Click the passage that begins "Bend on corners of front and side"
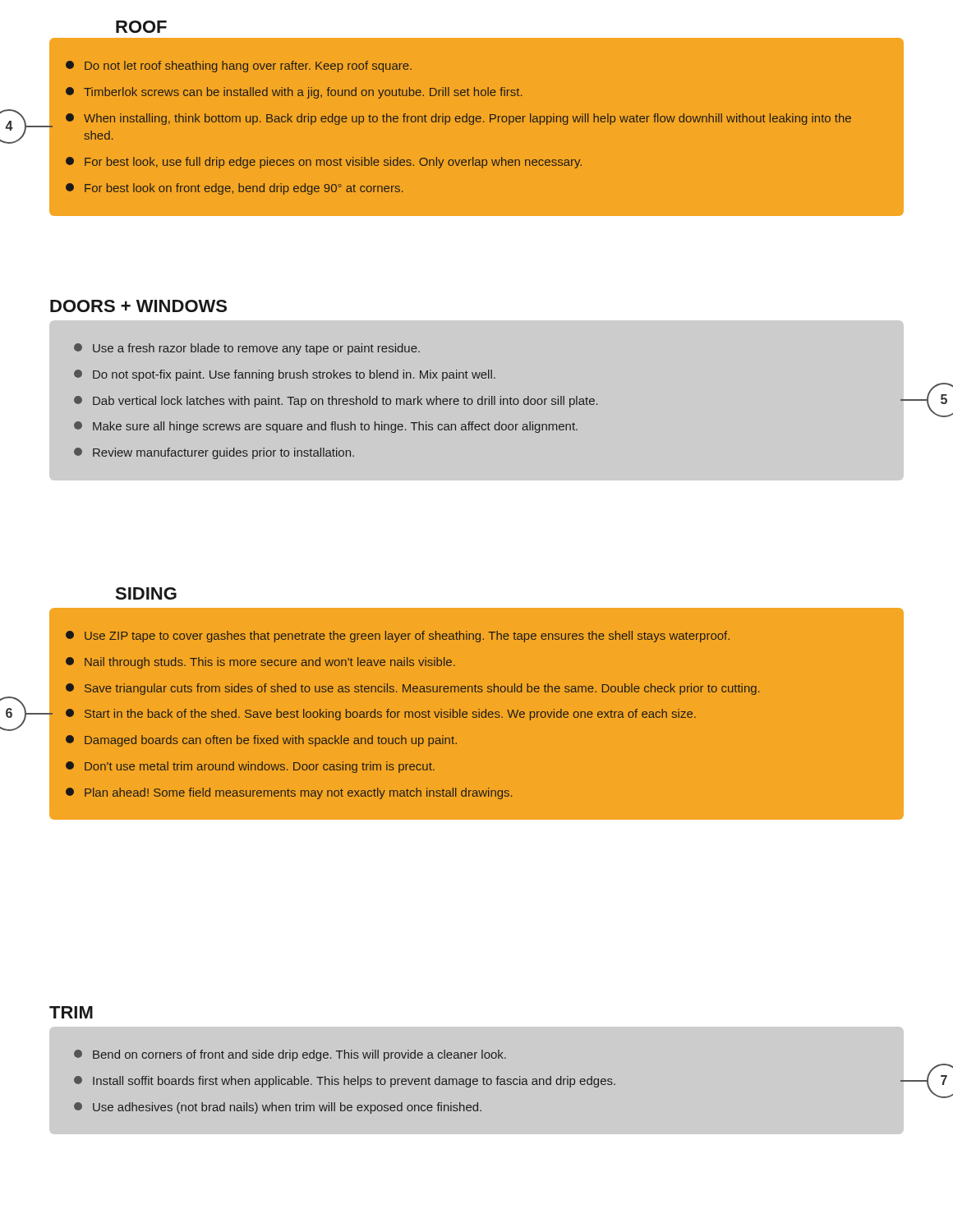The image size is (953, 1232). coord(290,1055)
